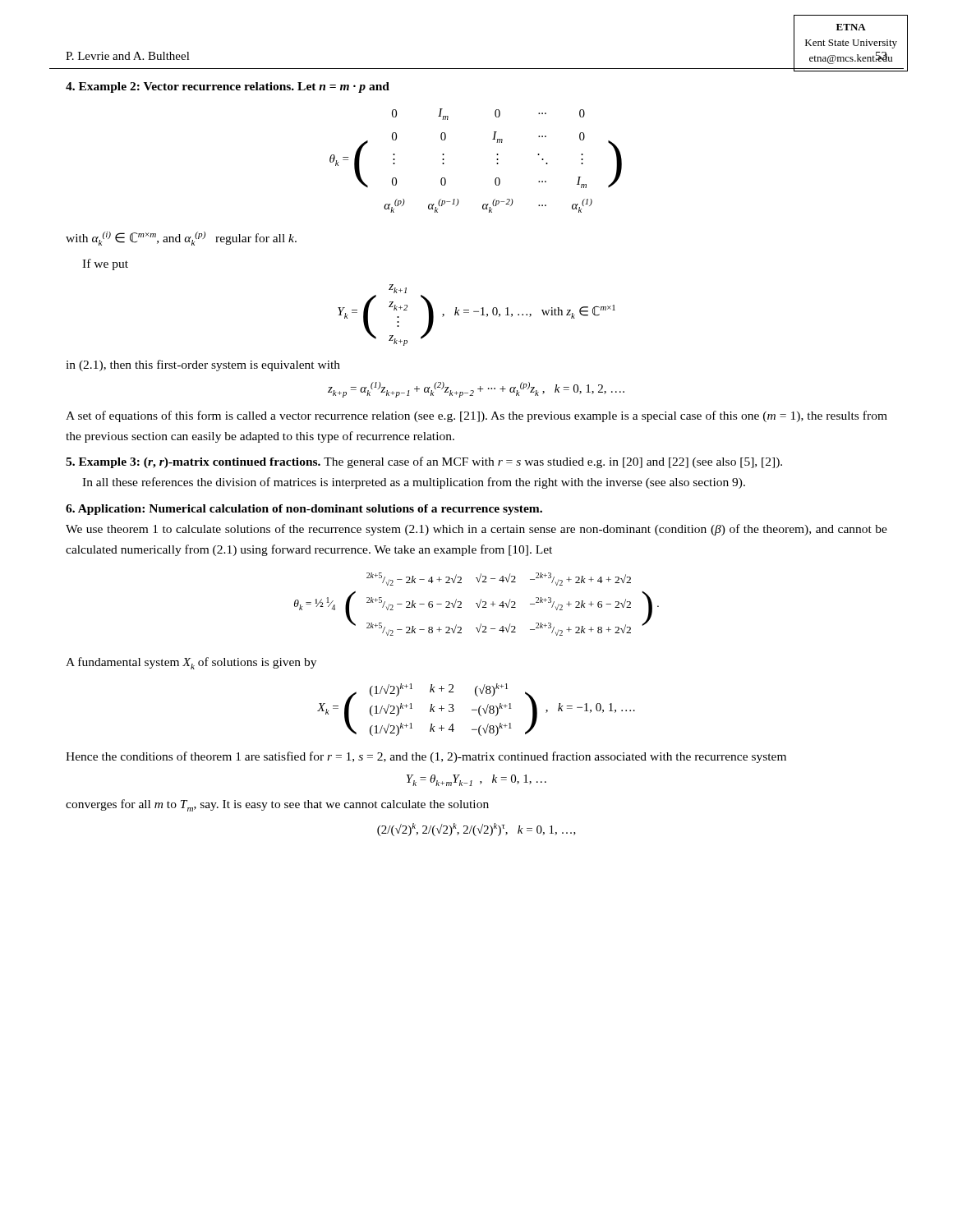
Task: Point to the block beginning "In all these references the"
Action: pyautogui.click(x=414, y=482)
